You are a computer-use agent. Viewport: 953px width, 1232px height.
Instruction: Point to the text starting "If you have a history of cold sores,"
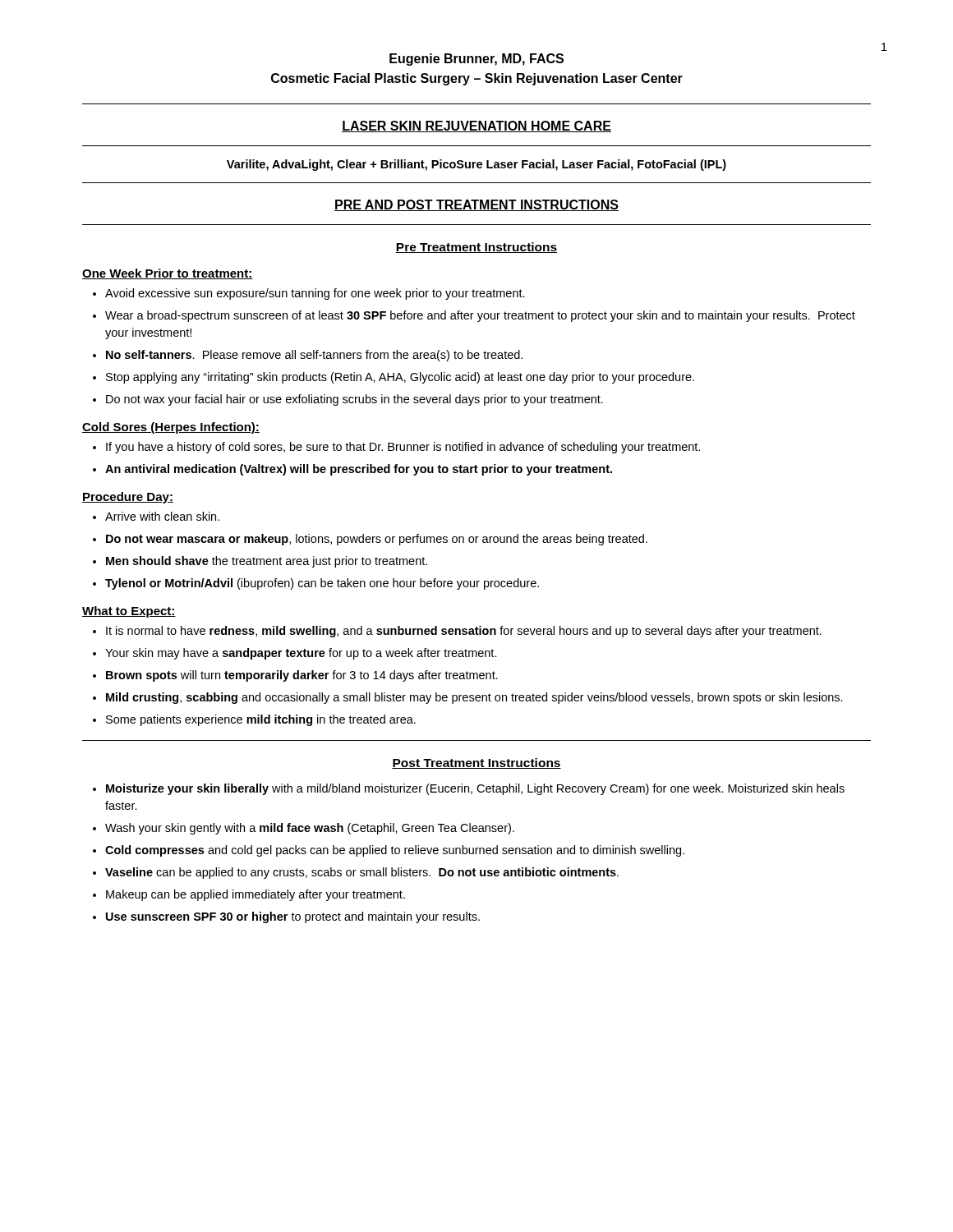pyautogui.click(x=476, y=447)
